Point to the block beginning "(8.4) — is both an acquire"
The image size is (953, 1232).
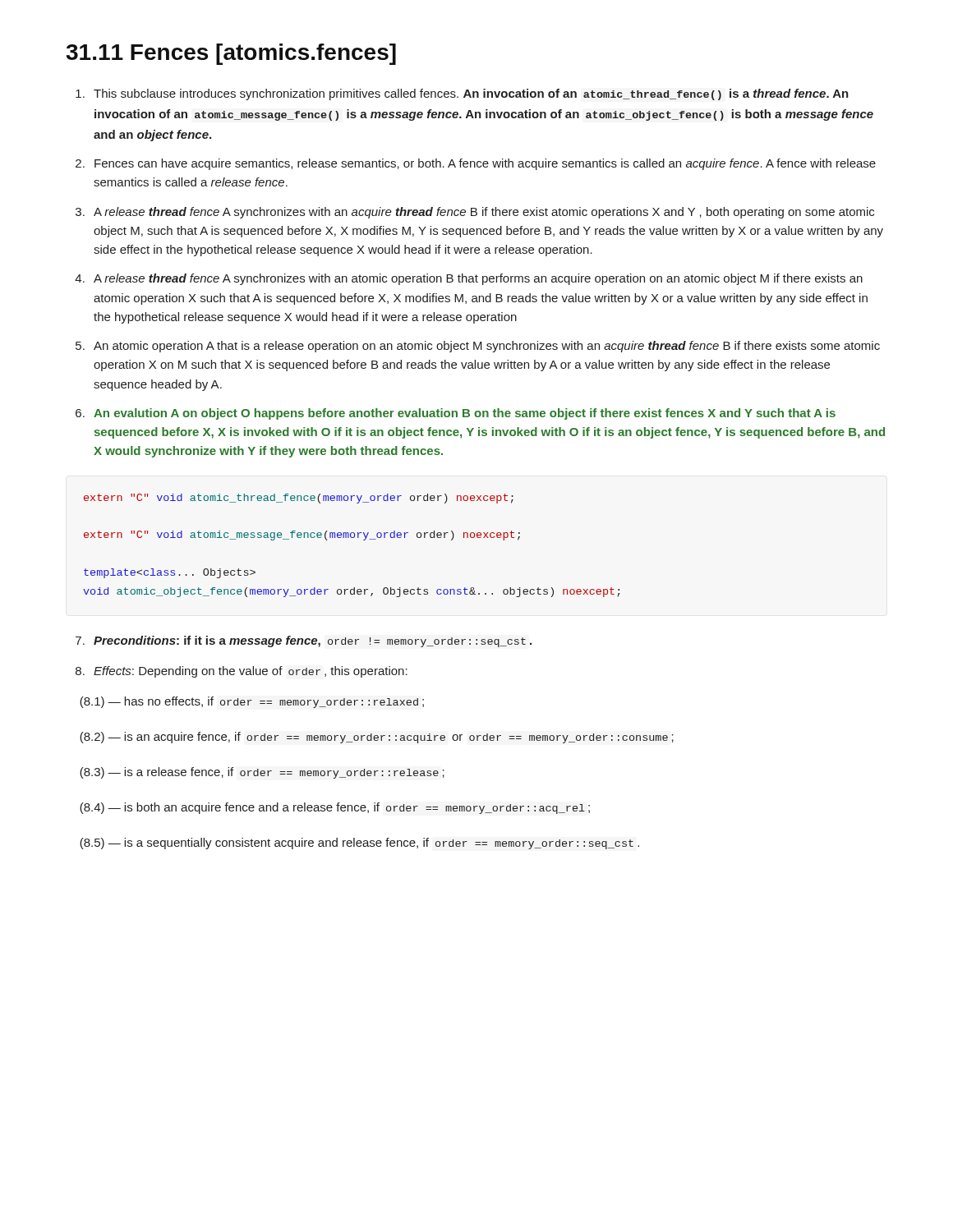476,808
